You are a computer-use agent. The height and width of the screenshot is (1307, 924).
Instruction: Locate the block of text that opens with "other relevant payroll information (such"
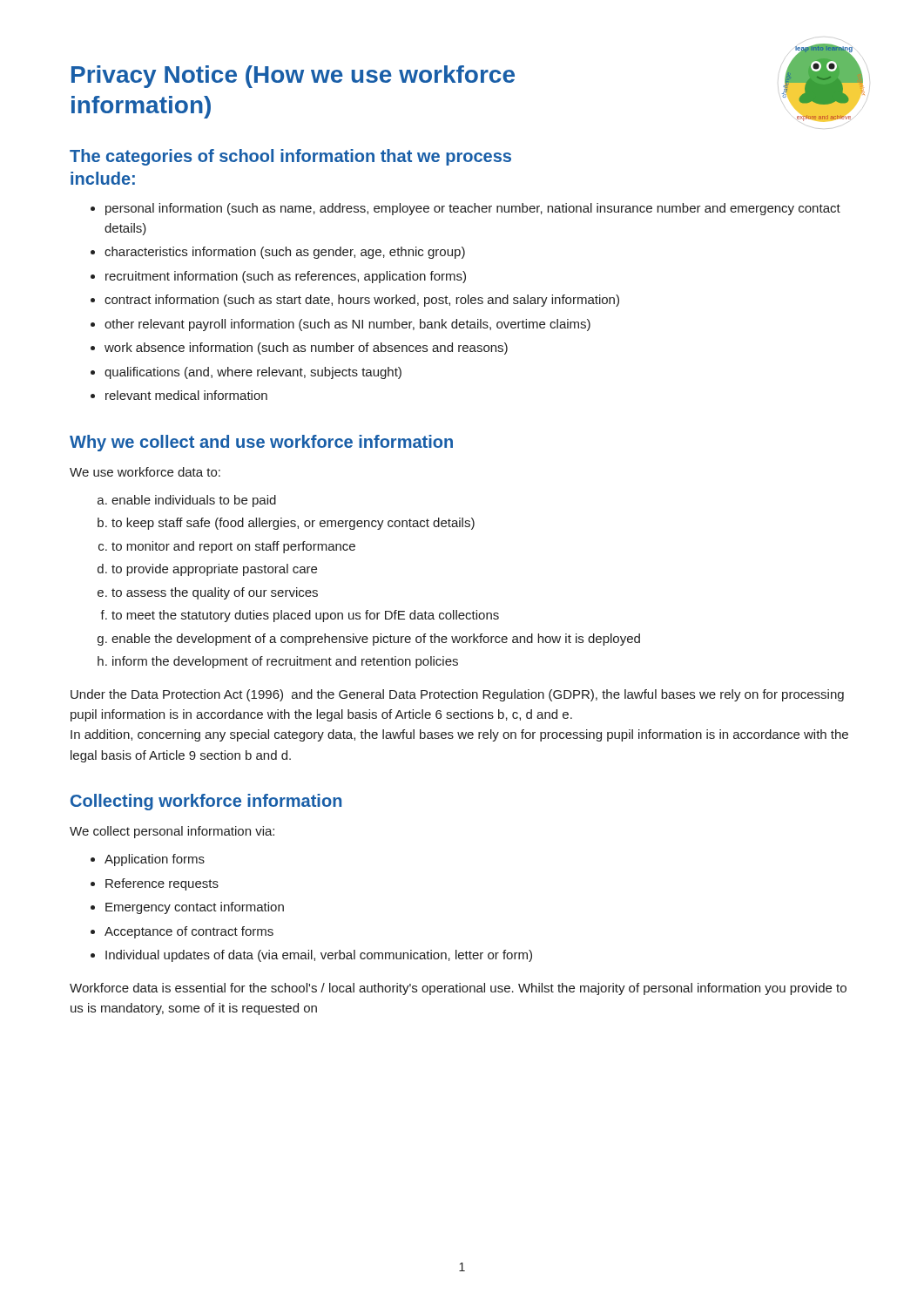pos(348,323)
